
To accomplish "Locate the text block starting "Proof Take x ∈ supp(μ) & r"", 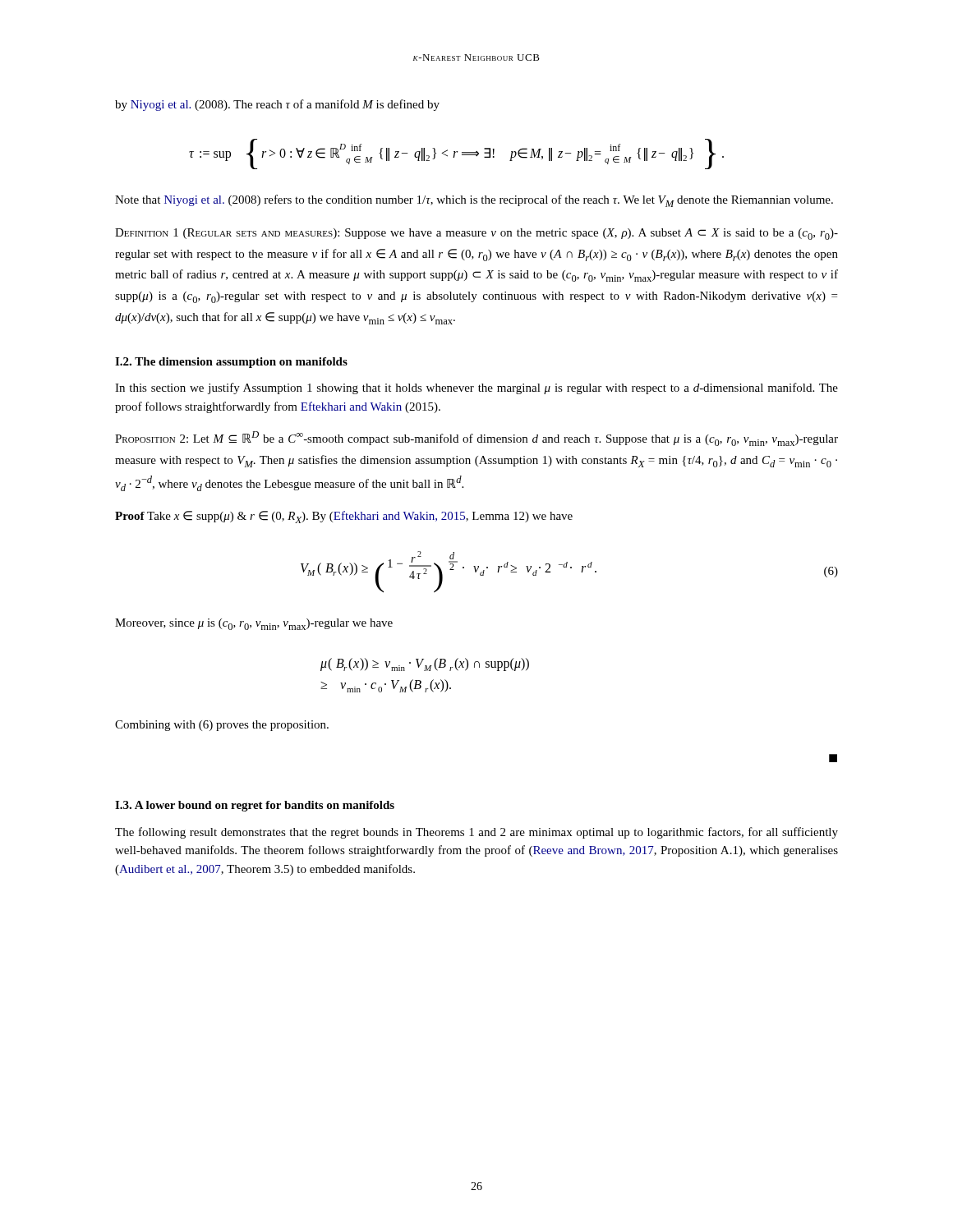I will click(x=476, y=518).
